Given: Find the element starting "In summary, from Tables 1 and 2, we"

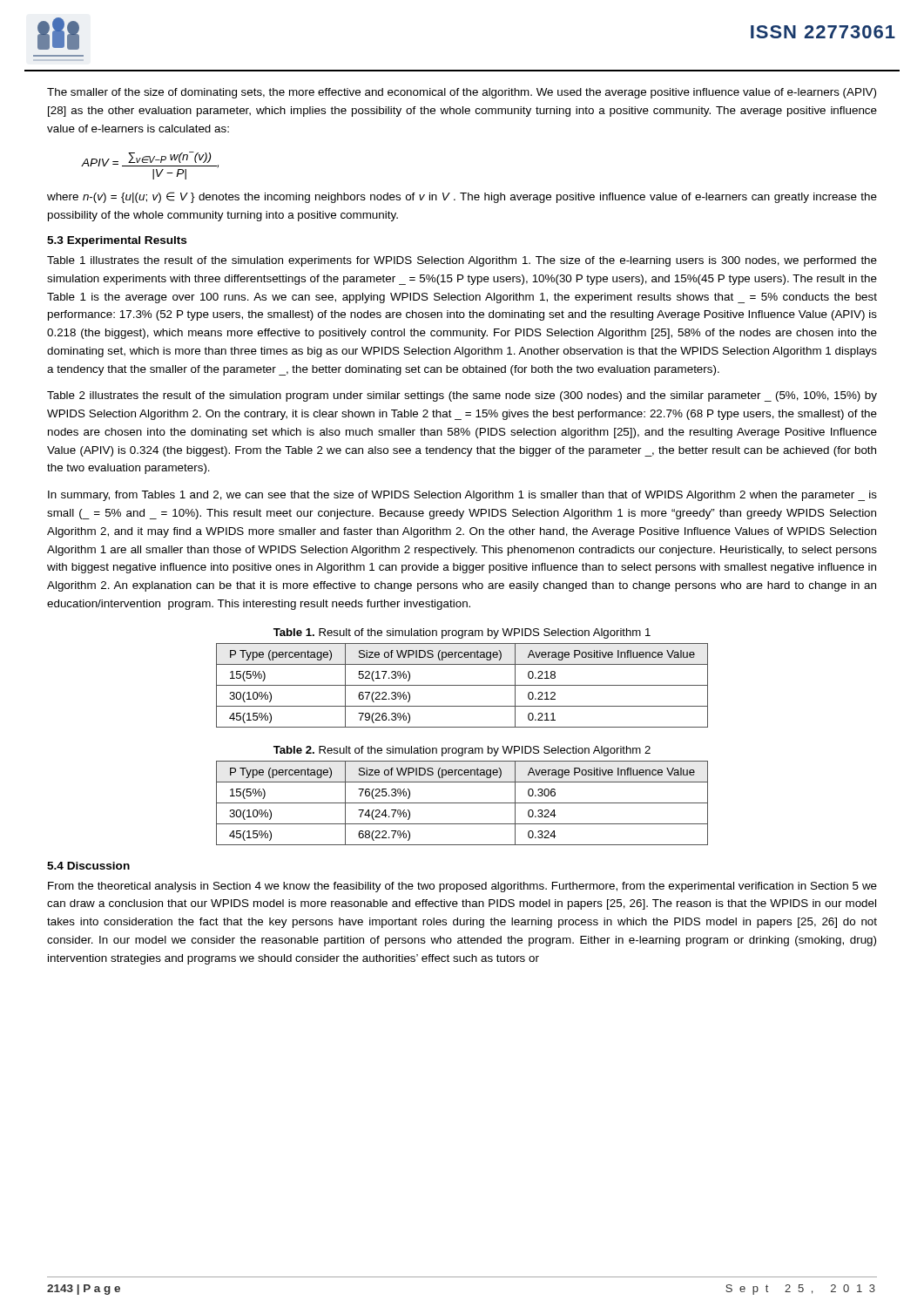Looking at the screenshot, I should point(462,549).
